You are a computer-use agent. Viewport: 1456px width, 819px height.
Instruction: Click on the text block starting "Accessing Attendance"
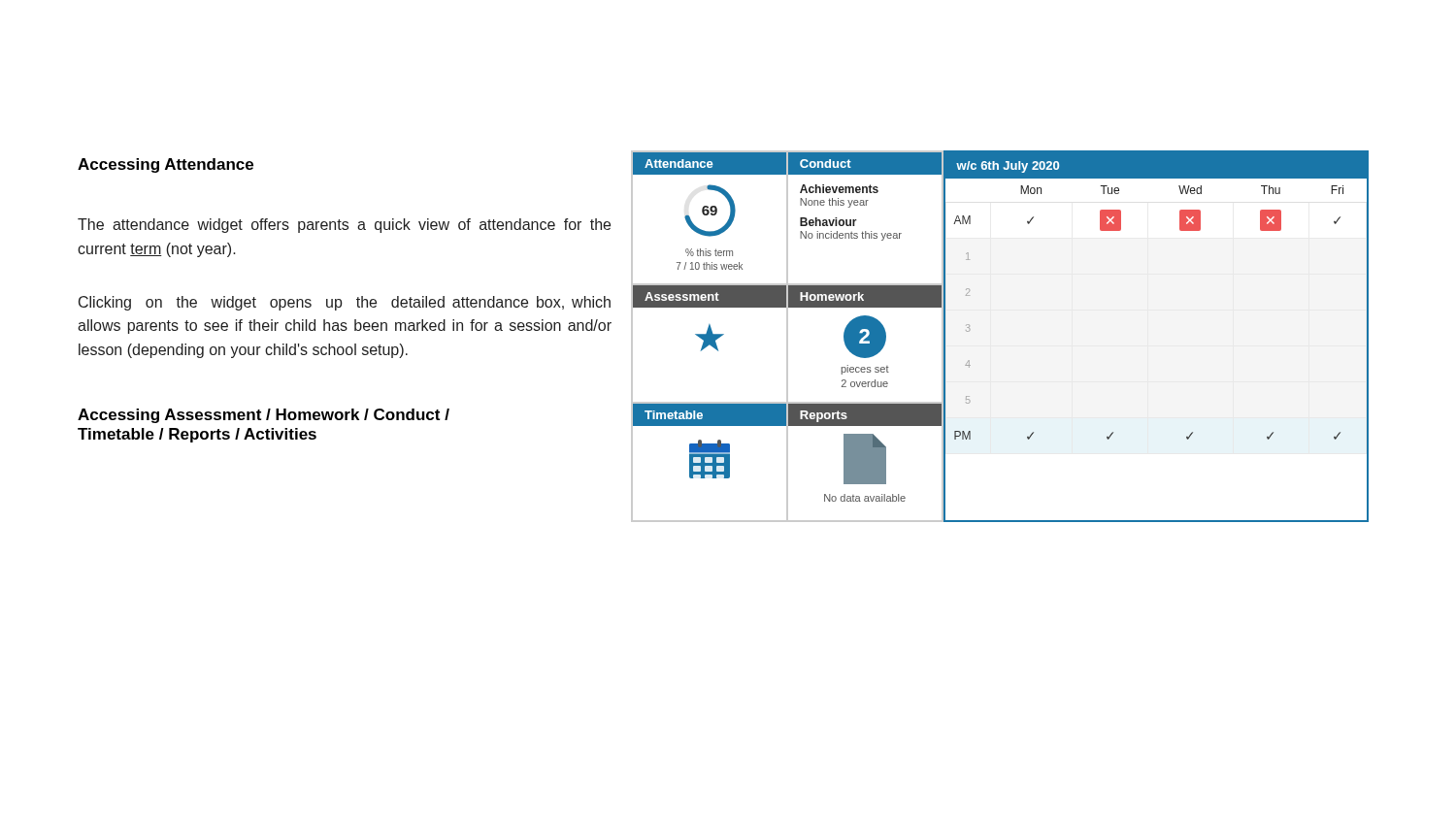(x=166, y=164)
